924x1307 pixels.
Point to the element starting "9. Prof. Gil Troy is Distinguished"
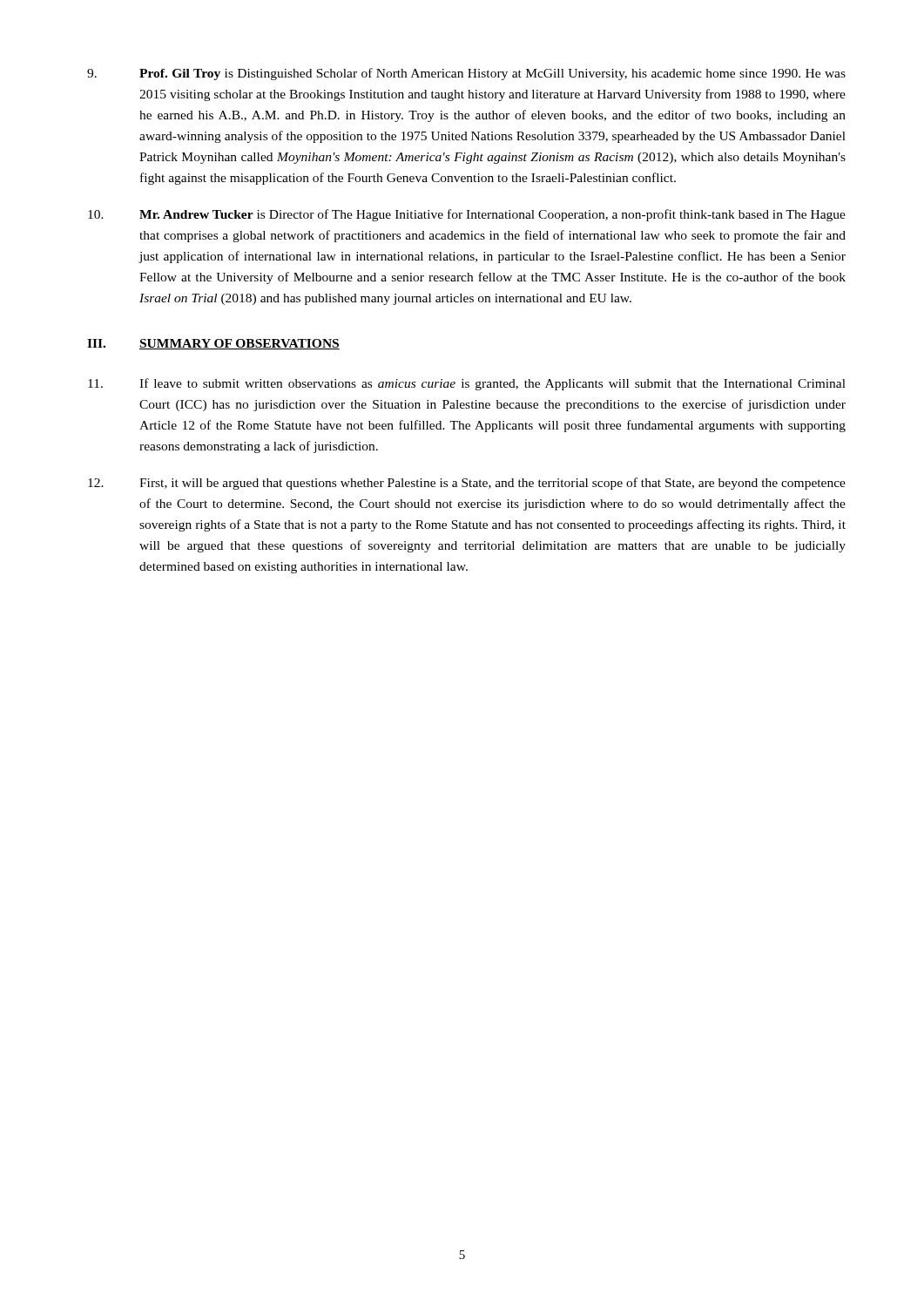click(x=466, y=126)
